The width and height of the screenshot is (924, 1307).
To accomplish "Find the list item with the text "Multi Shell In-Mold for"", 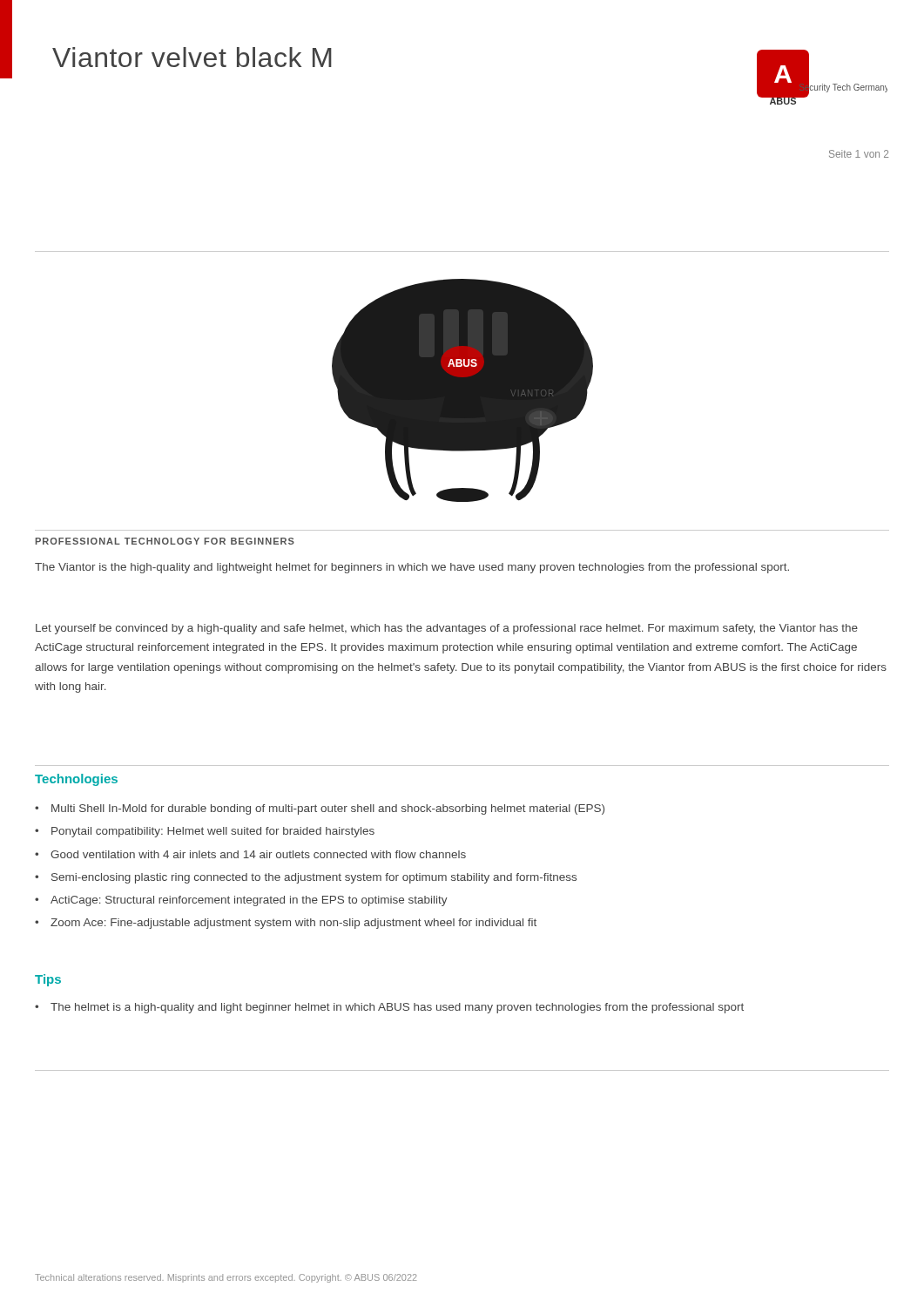I will 462,866.
